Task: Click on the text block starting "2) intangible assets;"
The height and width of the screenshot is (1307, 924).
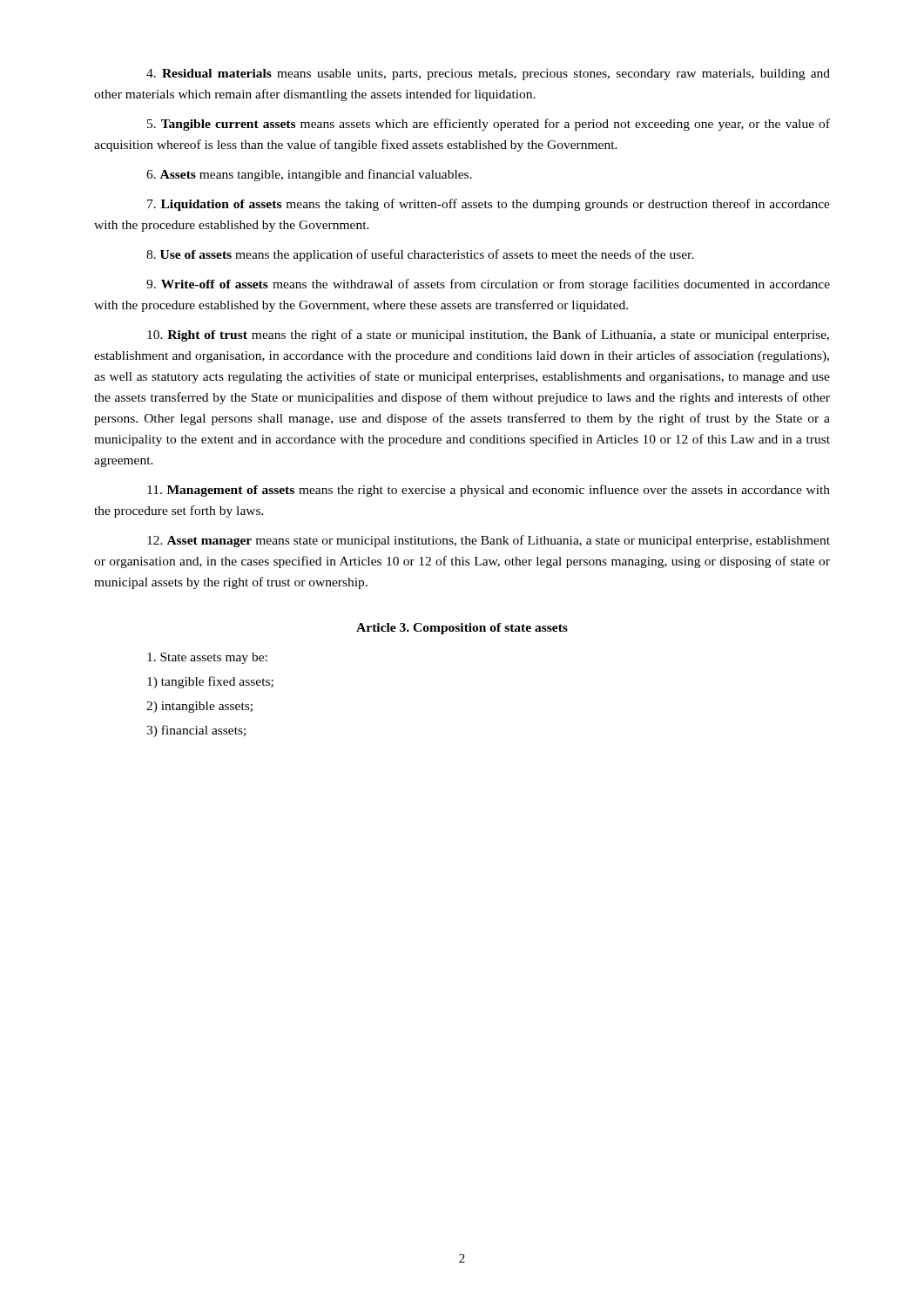Action: click(200, 706)
